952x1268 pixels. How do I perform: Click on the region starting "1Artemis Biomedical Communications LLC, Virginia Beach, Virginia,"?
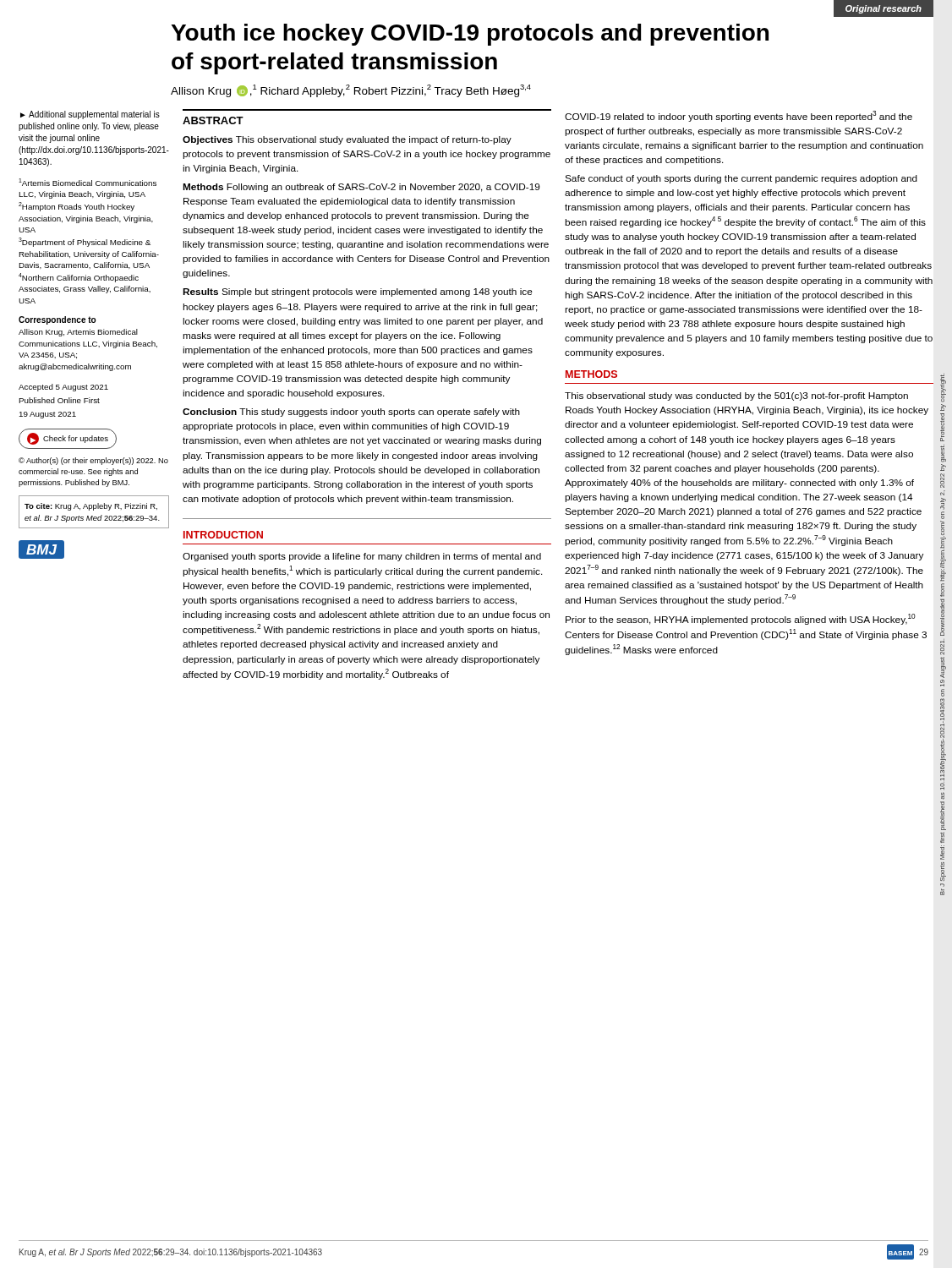(x=89, y=241)
